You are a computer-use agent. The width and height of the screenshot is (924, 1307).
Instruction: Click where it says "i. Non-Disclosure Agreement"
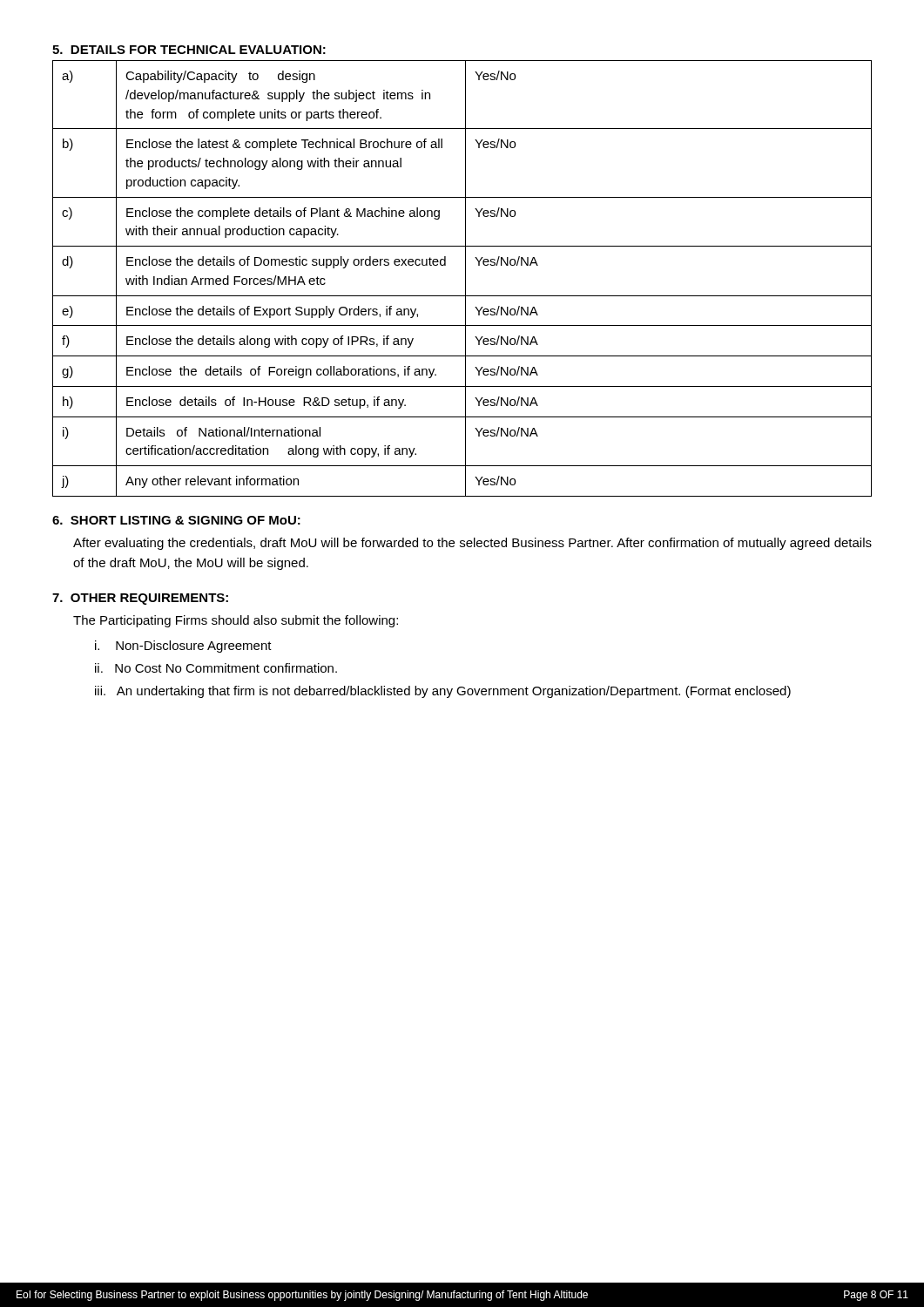pos(183,645)
